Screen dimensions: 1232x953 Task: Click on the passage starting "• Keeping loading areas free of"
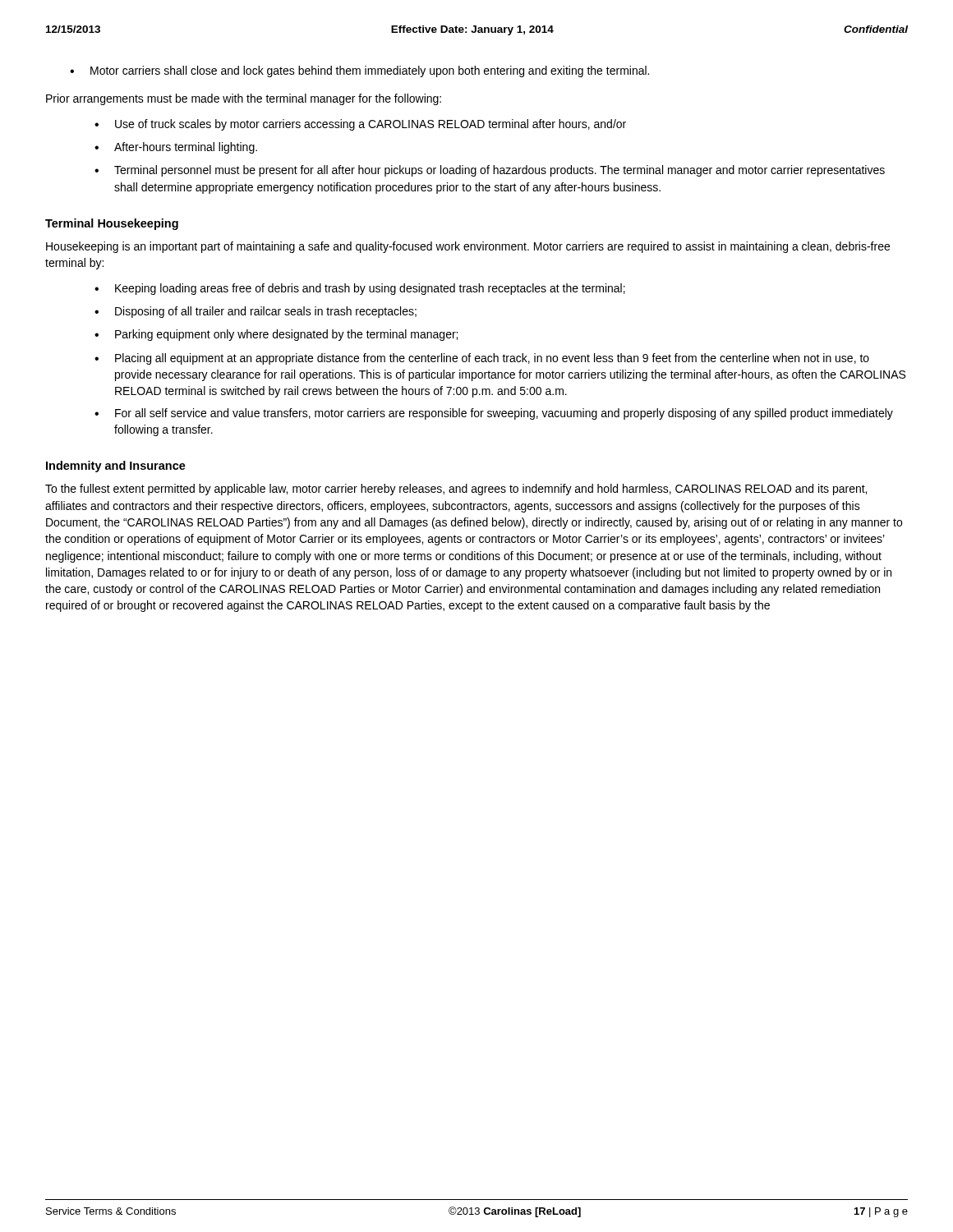(501, 289)
